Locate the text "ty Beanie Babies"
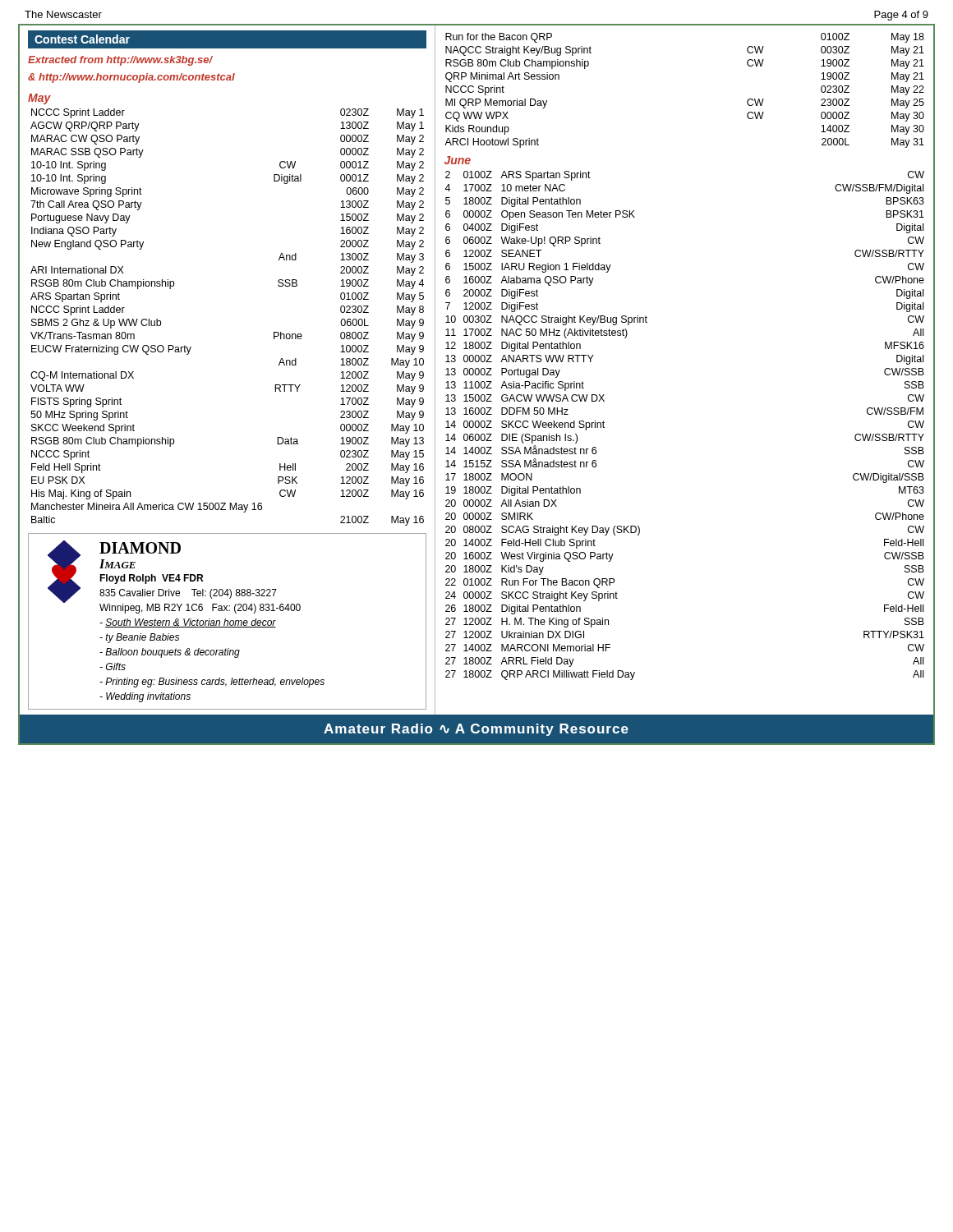The height and width of the screenshot is (1232, 953). click(139, 637)
